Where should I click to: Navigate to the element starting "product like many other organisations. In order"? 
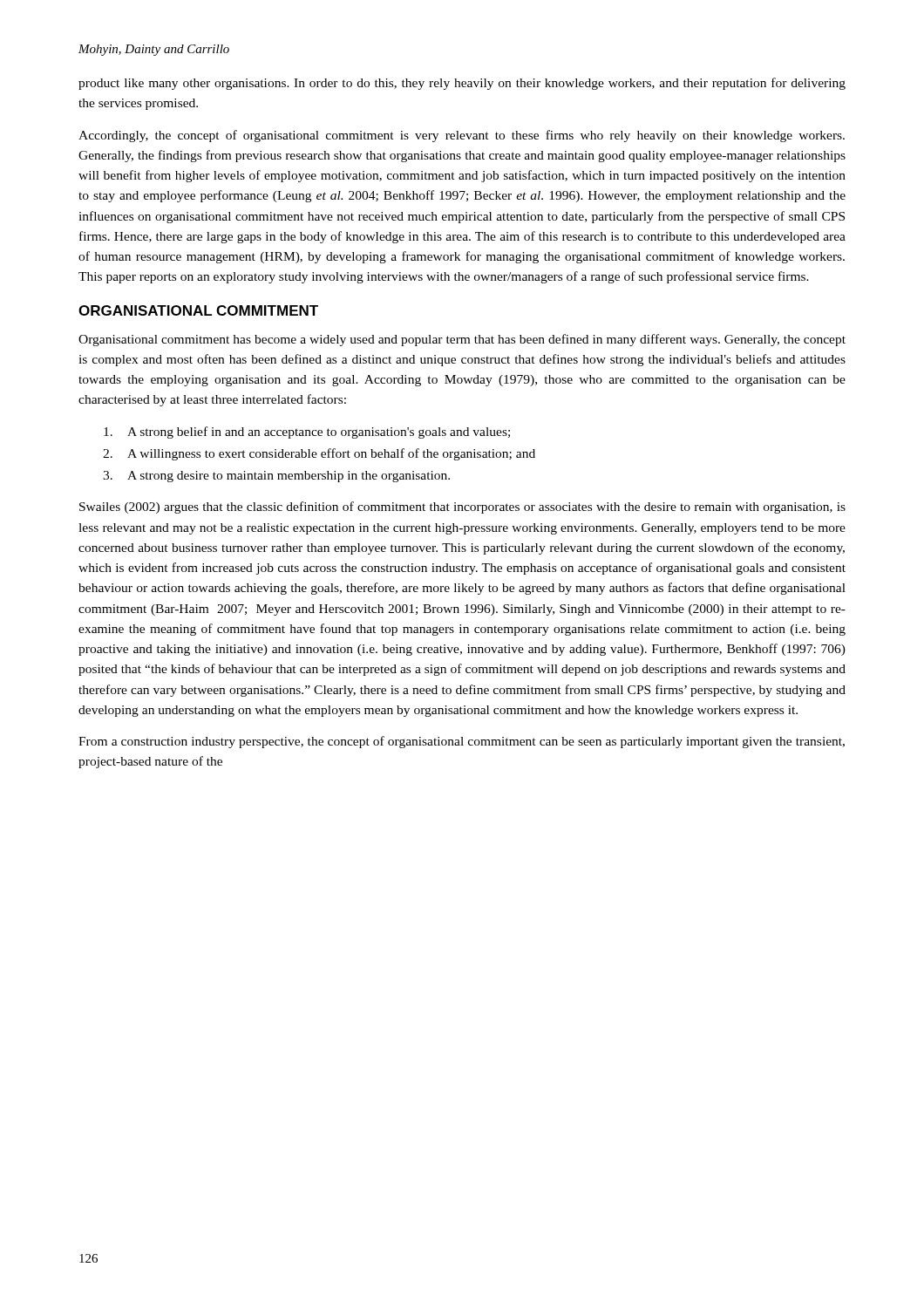coord(462,93)
